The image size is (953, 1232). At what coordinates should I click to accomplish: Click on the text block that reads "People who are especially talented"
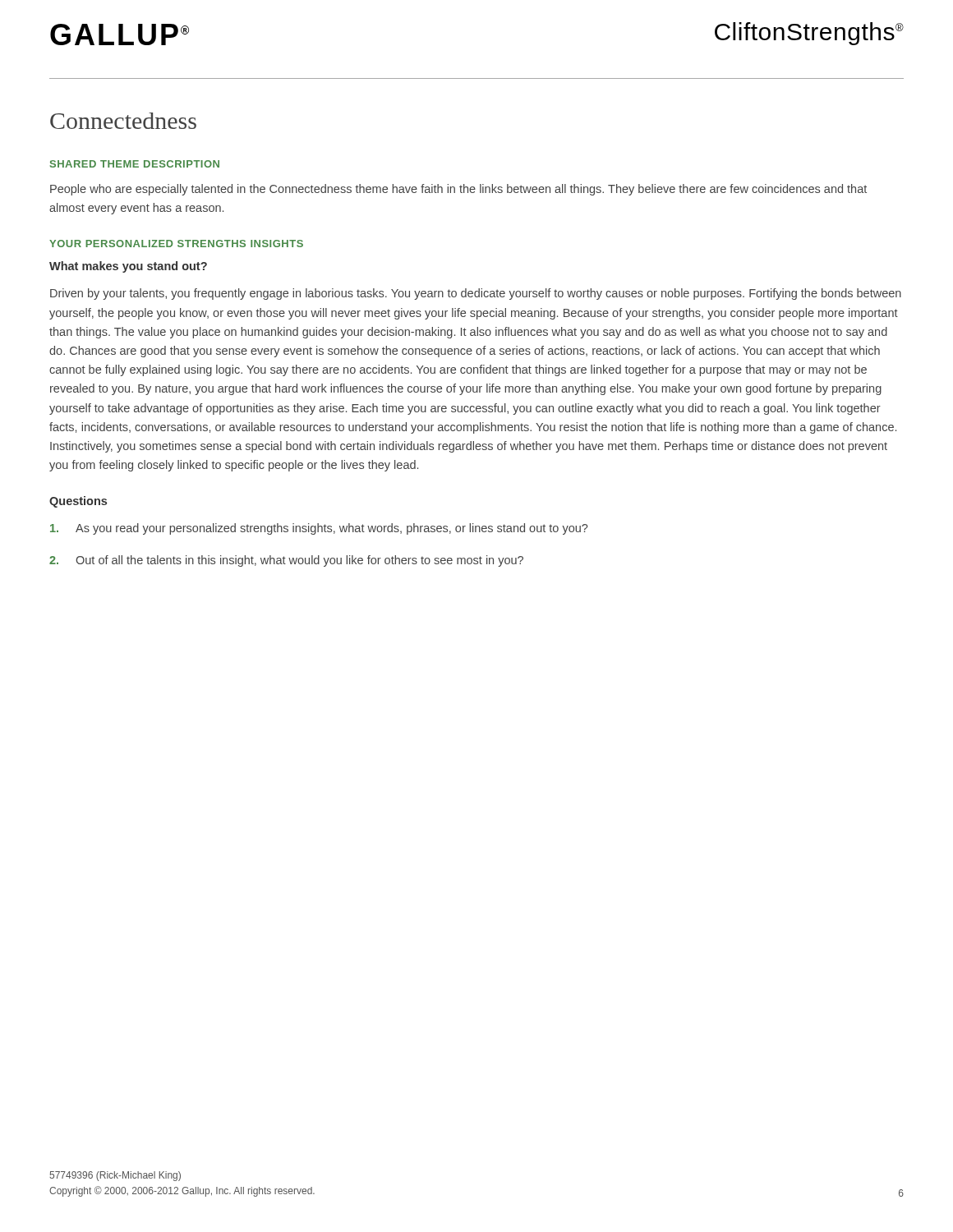click(x=476, y=199)
